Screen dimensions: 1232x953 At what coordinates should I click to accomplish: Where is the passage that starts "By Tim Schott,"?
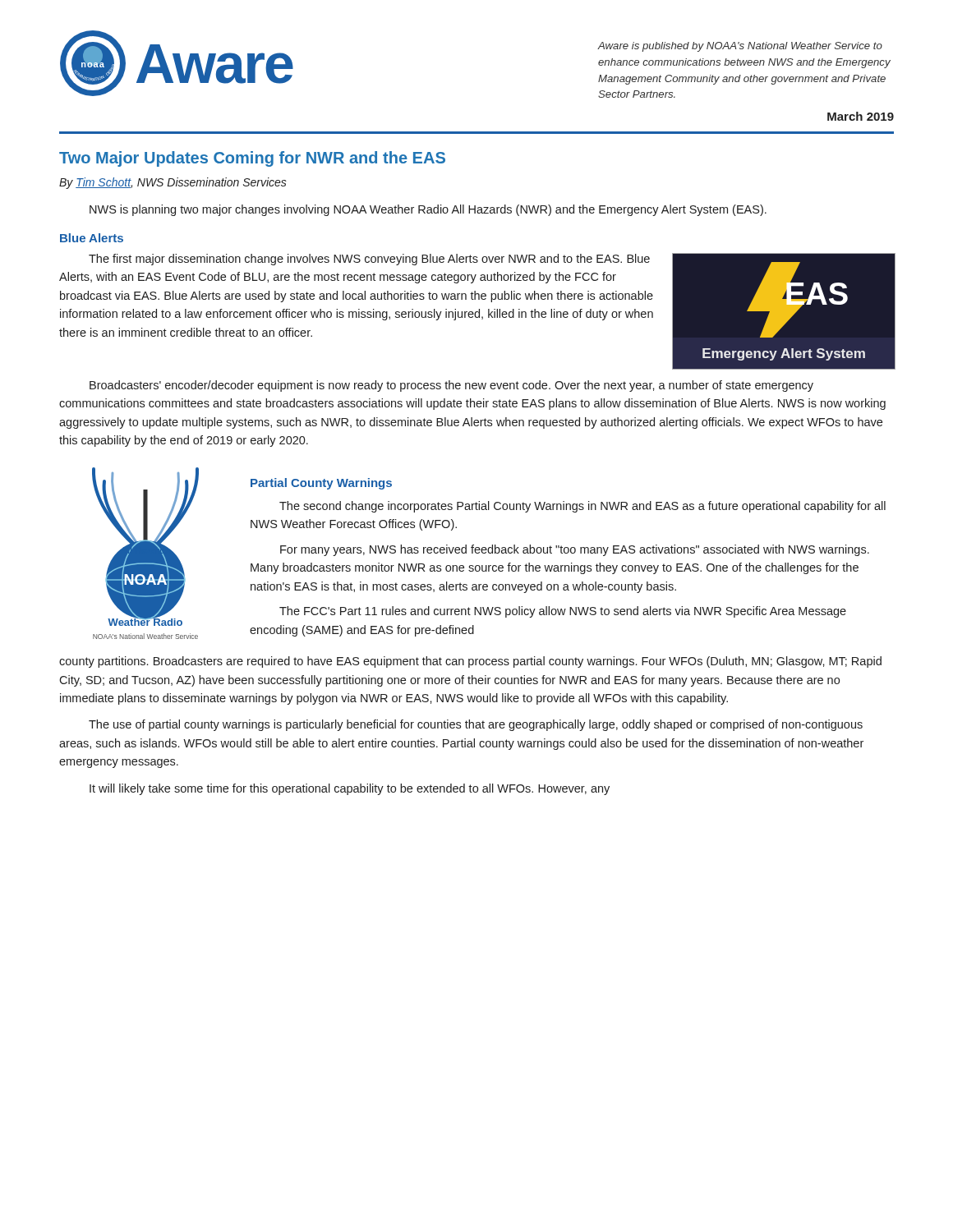point(173,183)
